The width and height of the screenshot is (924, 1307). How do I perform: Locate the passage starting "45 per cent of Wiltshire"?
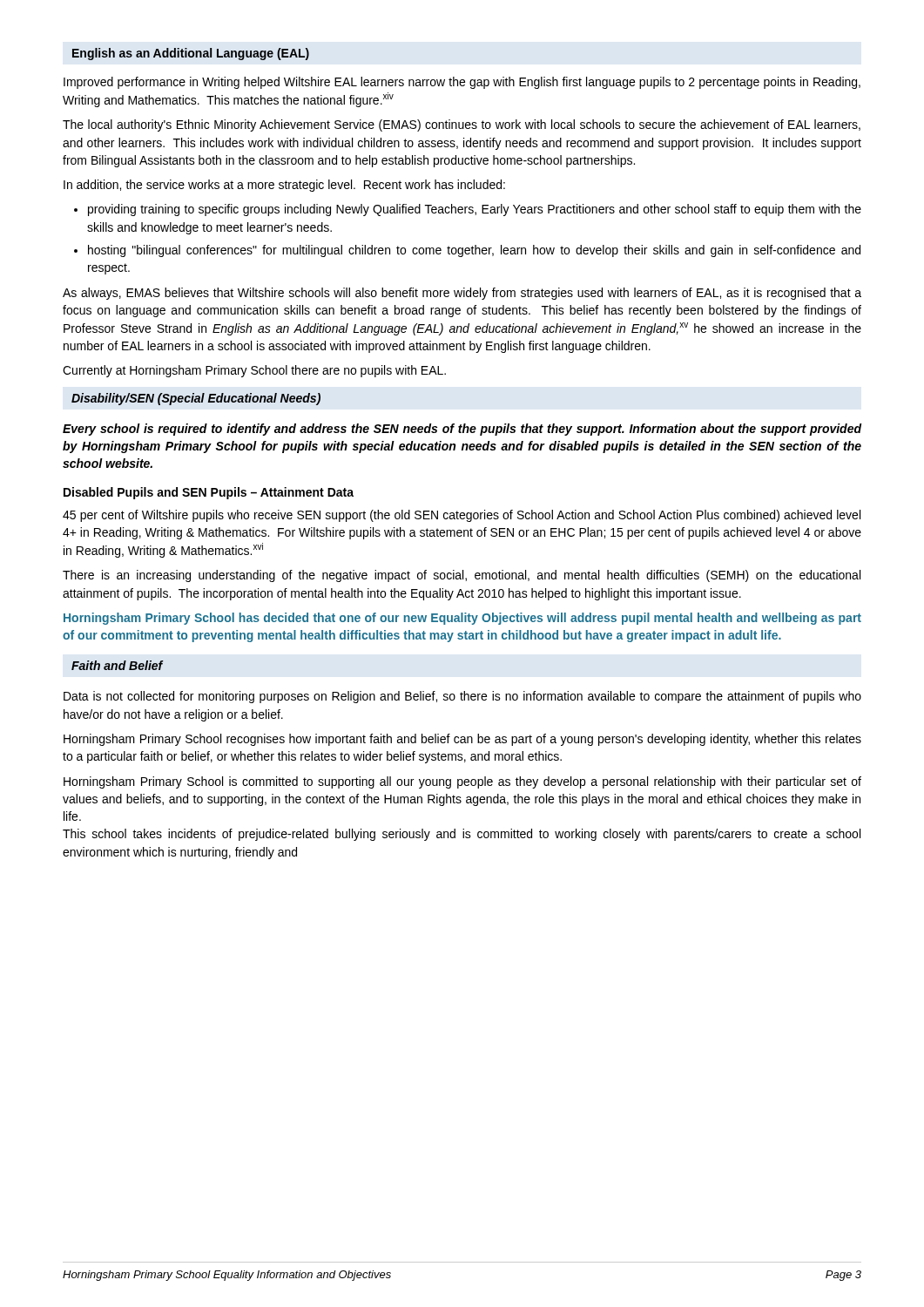(x=462, y=533)
